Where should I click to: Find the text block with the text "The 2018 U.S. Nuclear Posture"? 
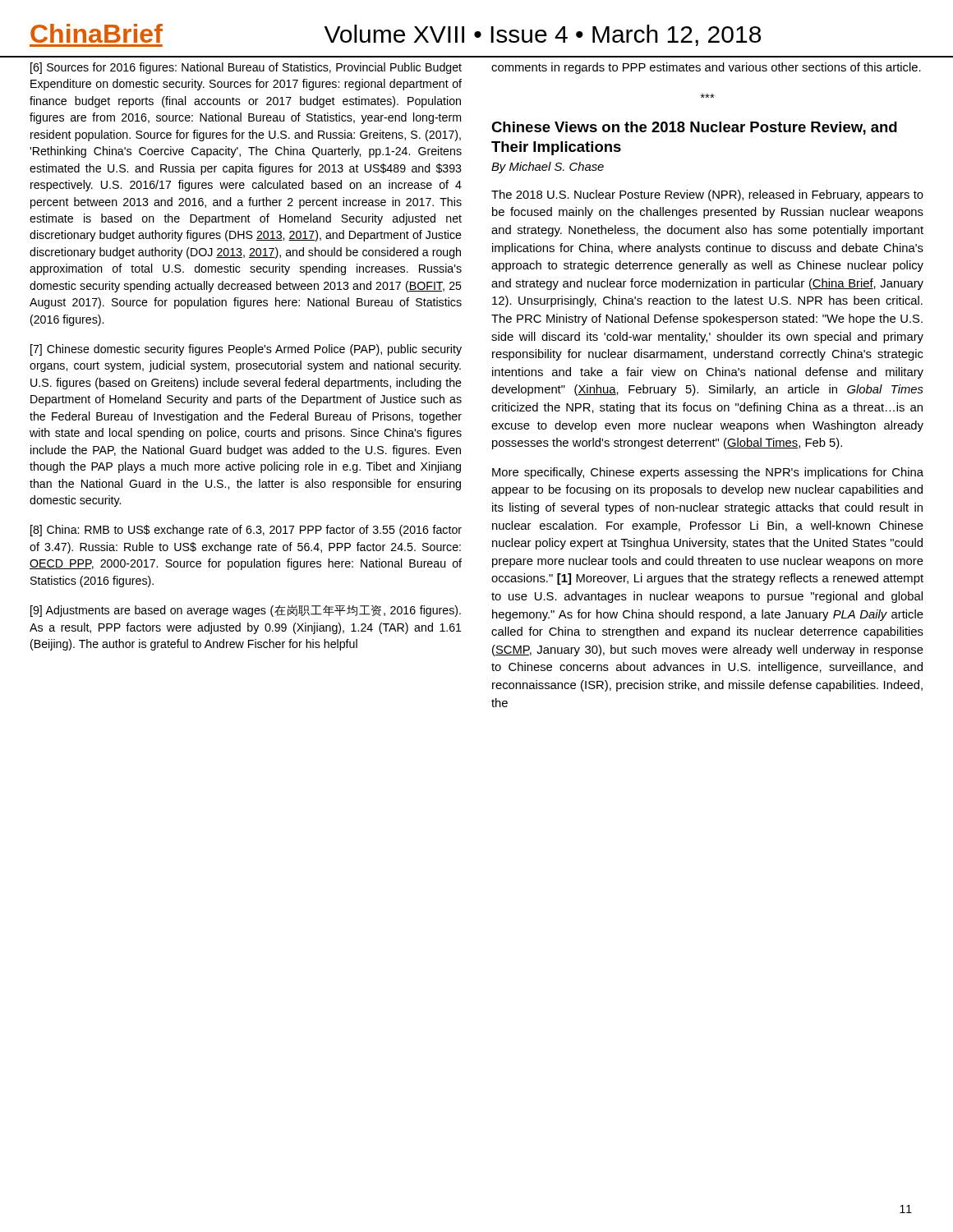tap(707, 319)
